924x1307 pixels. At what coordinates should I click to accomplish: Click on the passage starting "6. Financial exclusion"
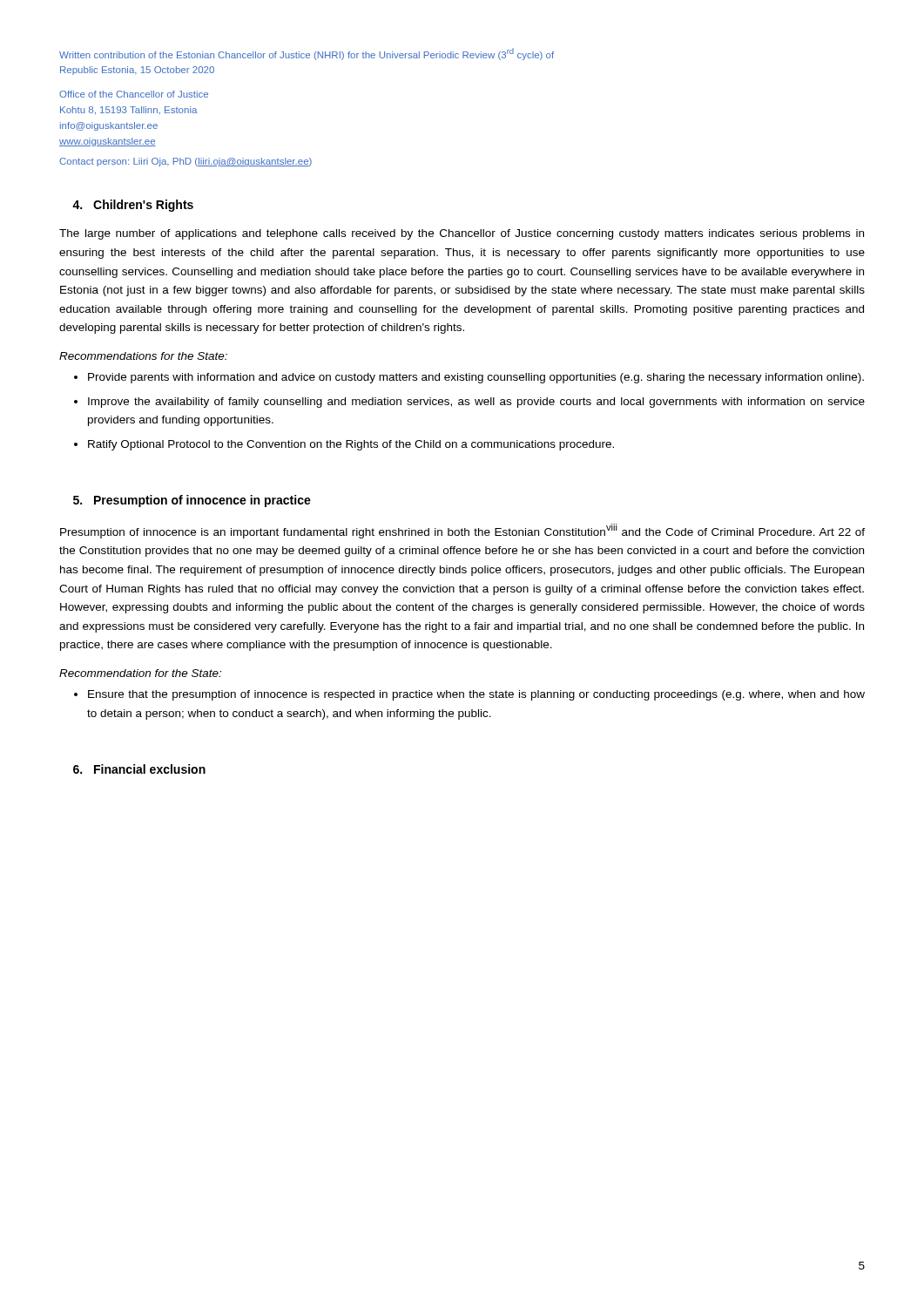coord(132,770)
